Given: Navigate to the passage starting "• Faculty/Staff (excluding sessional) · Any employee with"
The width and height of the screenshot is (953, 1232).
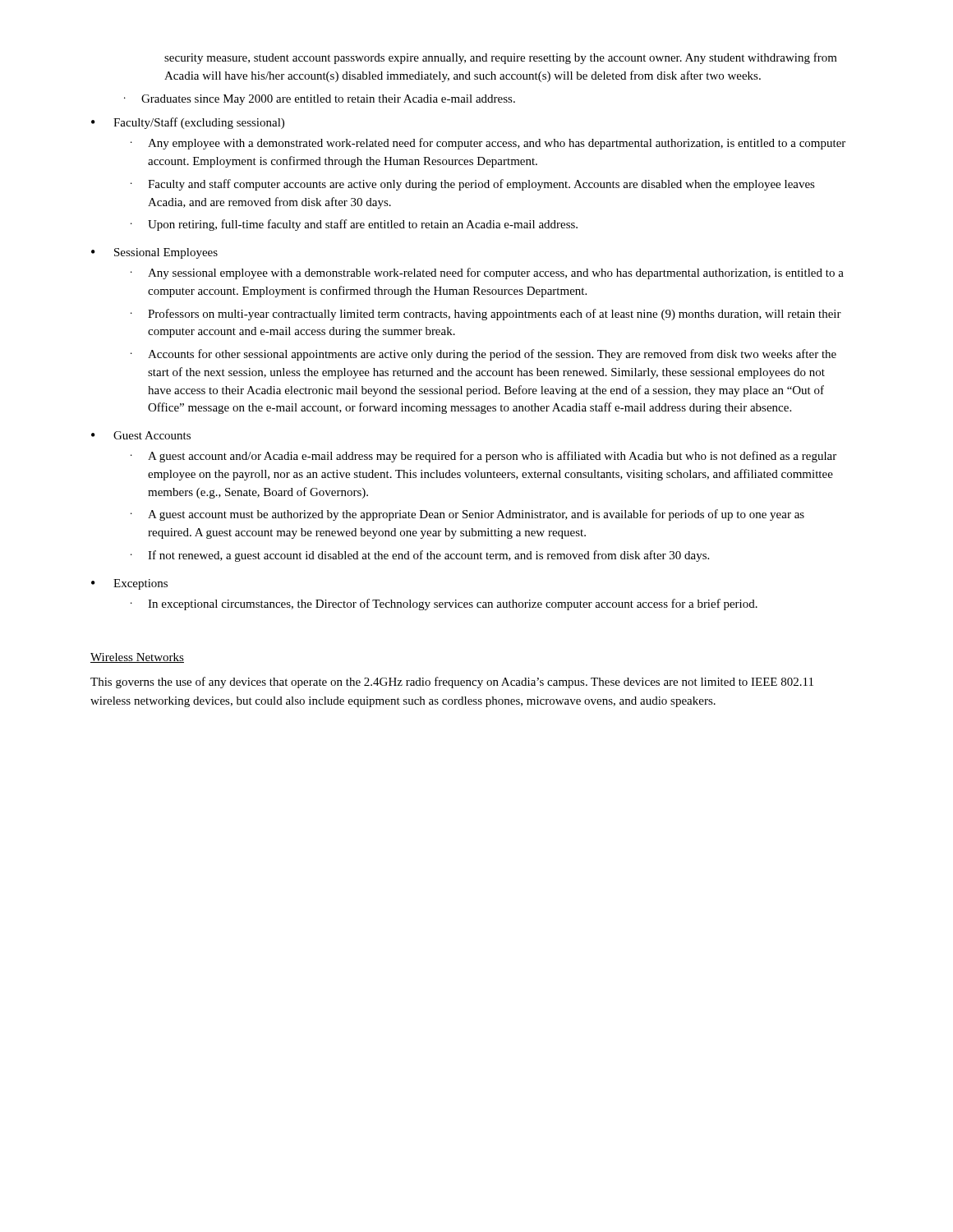Looking at the screenshot, I should (x=468, y=178).
